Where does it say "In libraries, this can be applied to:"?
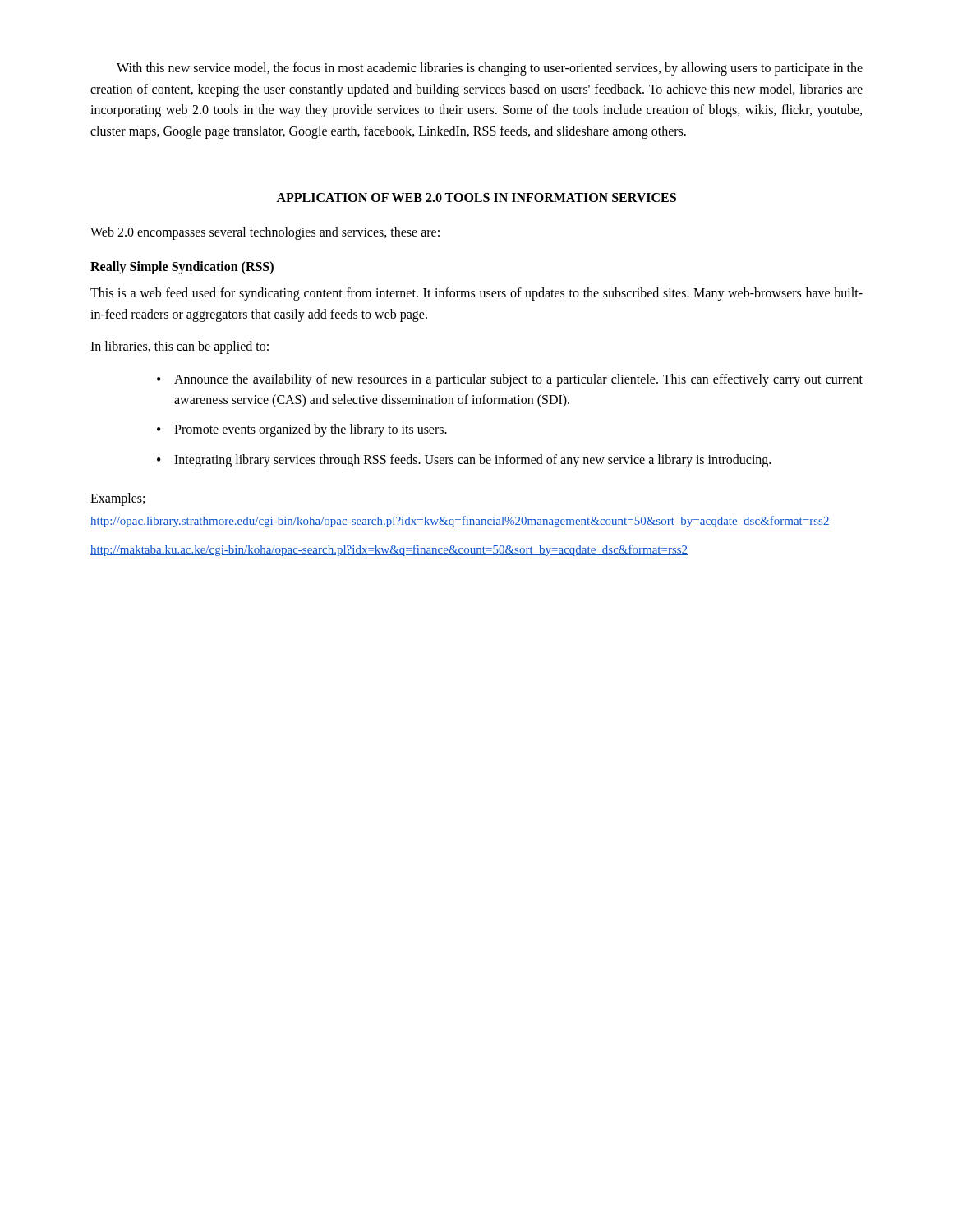953x1232 pixels. click(x=180, y=346)
